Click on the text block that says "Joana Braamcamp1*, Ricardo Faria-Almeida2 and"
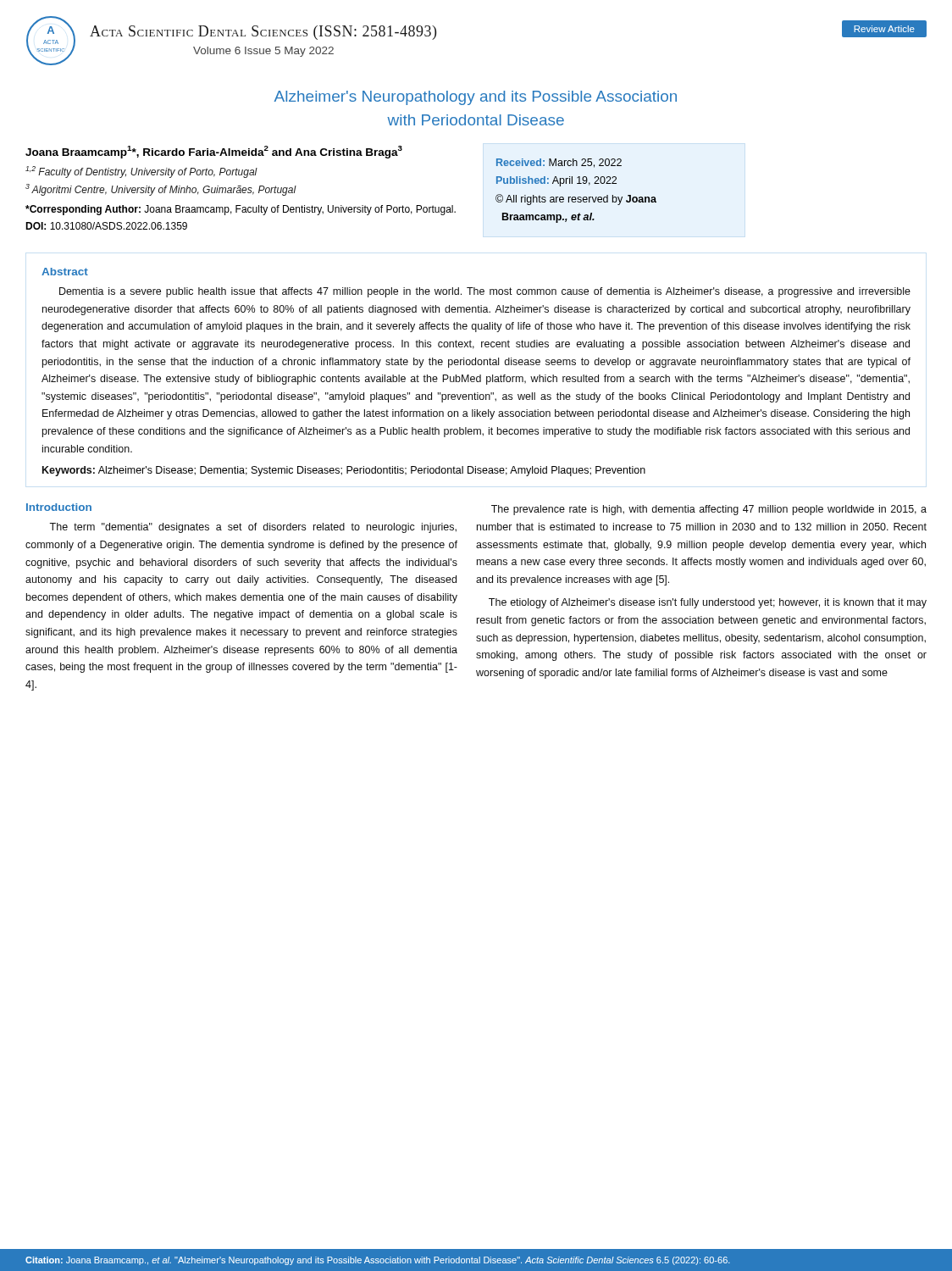This screenshot has height=1271, width=952. [214, 151]
